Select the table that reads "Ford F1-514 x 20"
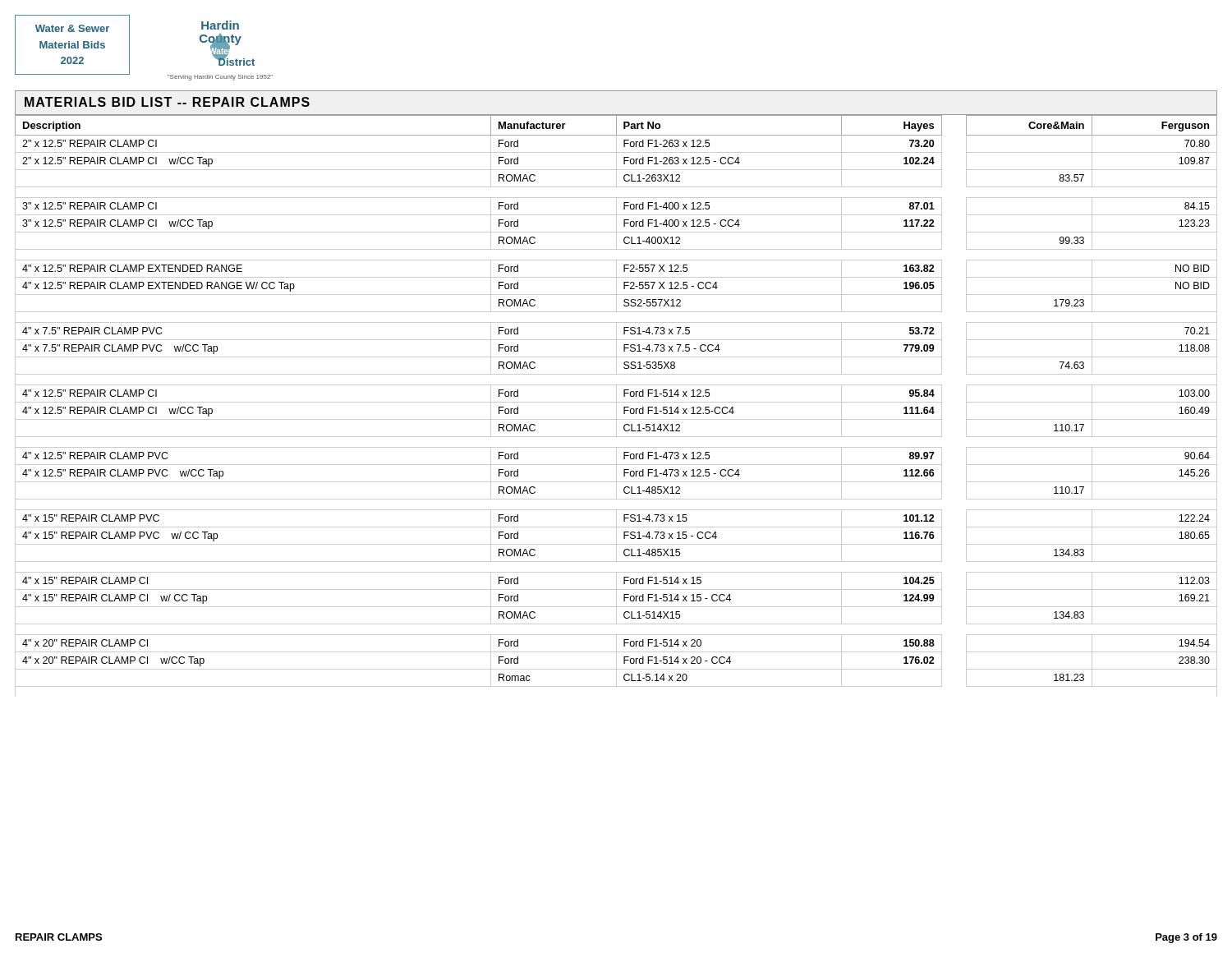Screen dimensions: 953x1232 tap(616, 406)
